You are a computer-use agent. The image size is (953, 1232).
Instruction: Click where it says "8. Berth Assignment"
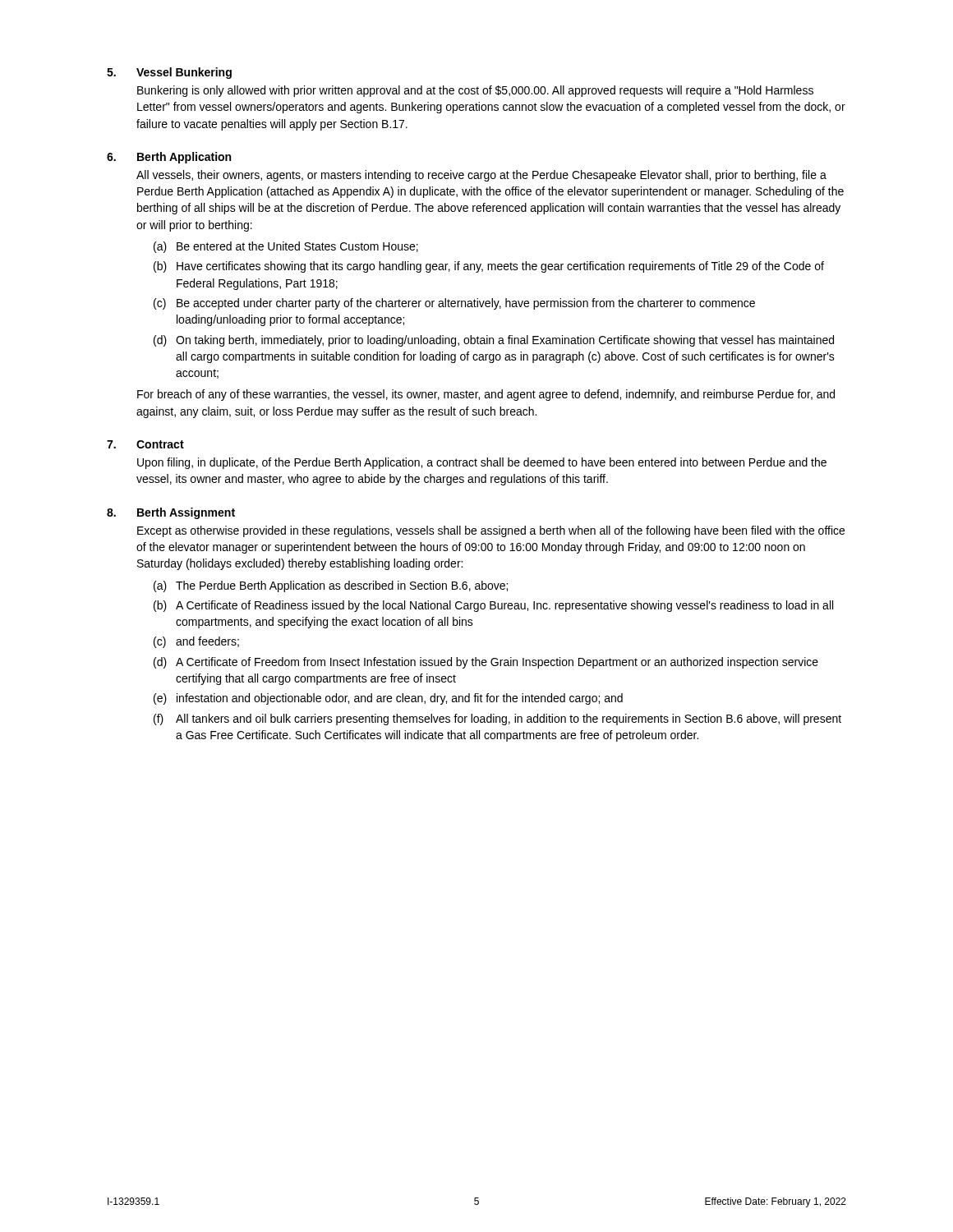171,512
